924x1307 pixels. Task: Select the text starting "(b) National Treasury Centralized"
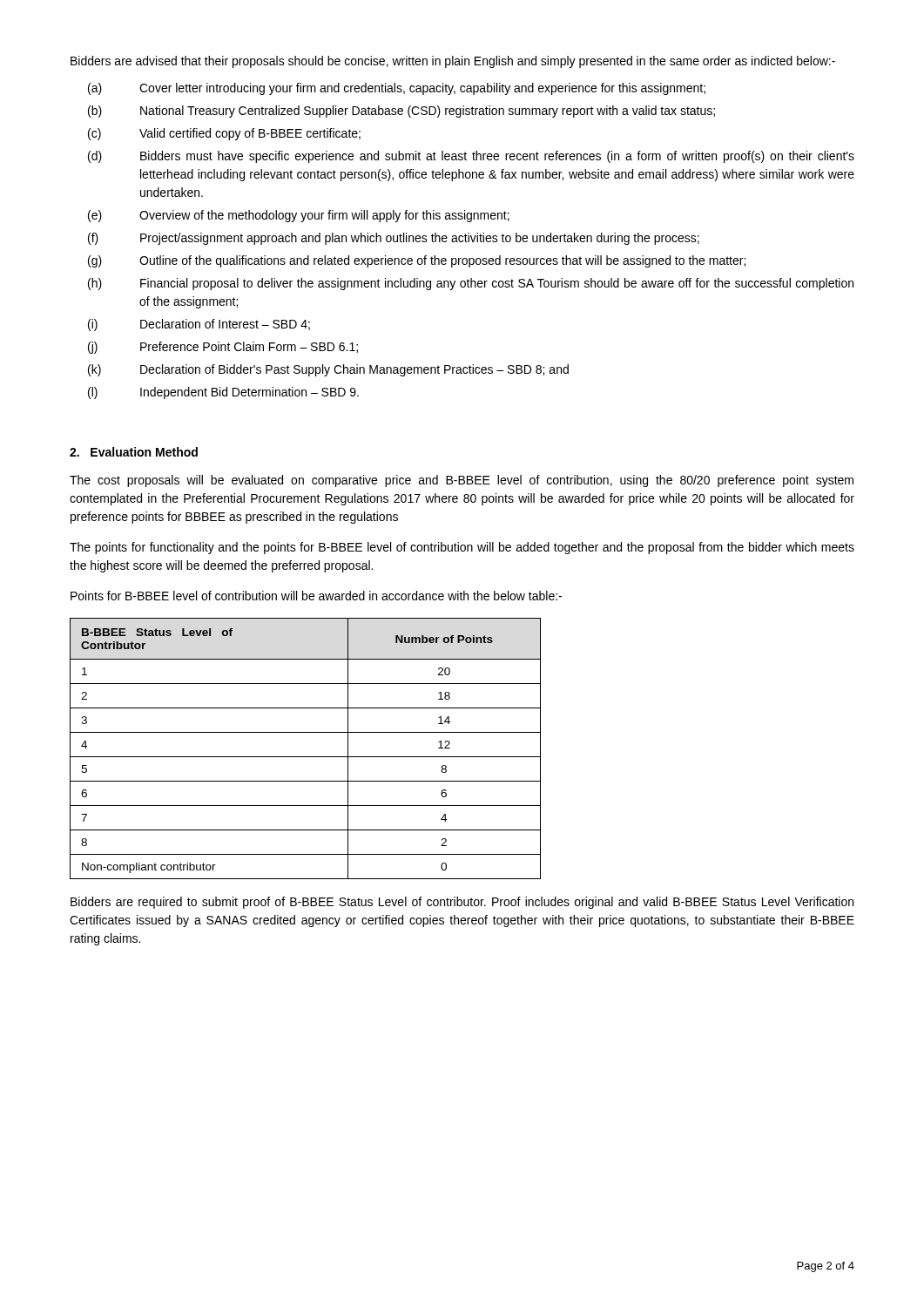tap(471, 111)
